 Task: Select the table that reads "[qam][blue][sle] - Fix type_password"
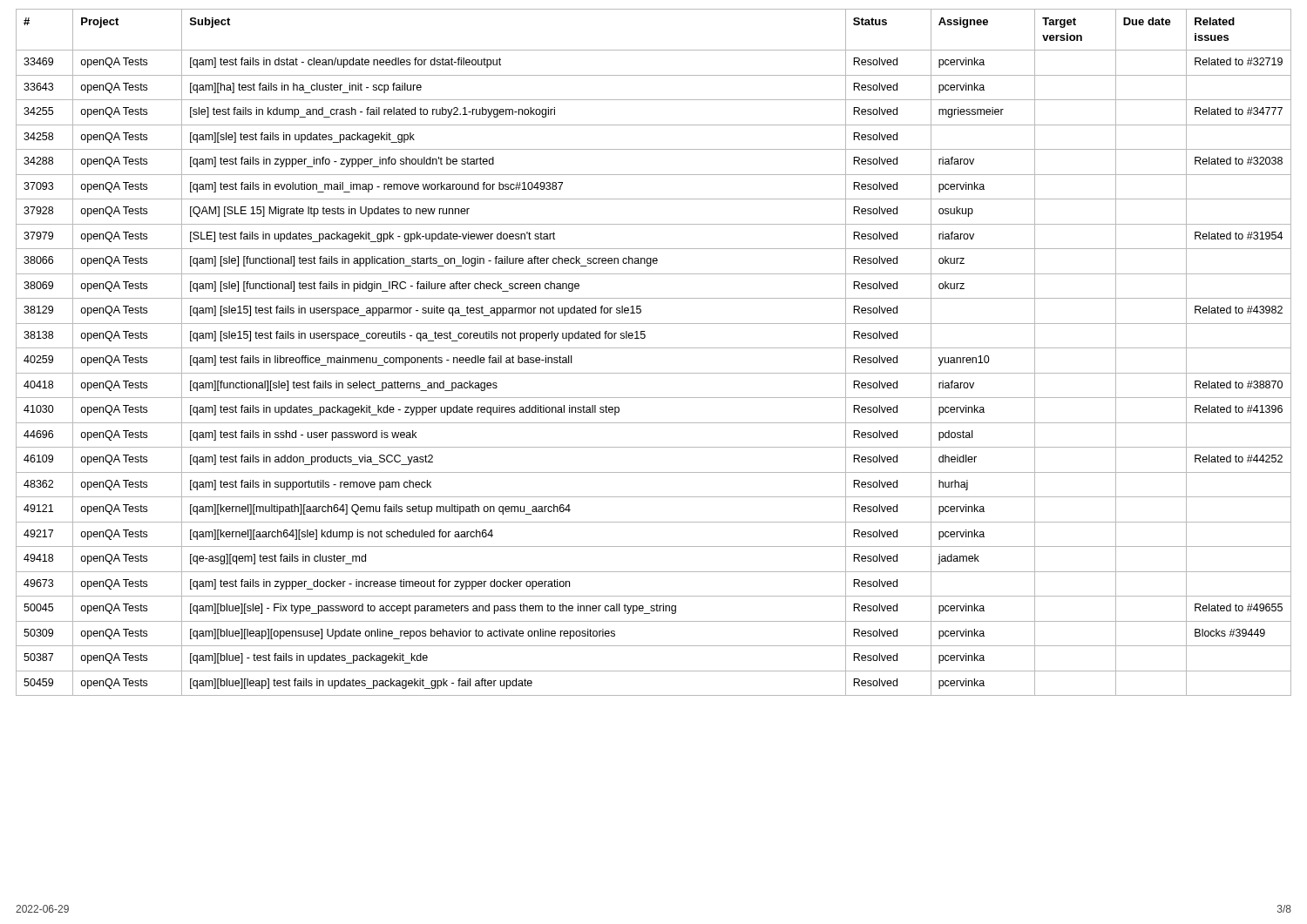tap(654, 352)
